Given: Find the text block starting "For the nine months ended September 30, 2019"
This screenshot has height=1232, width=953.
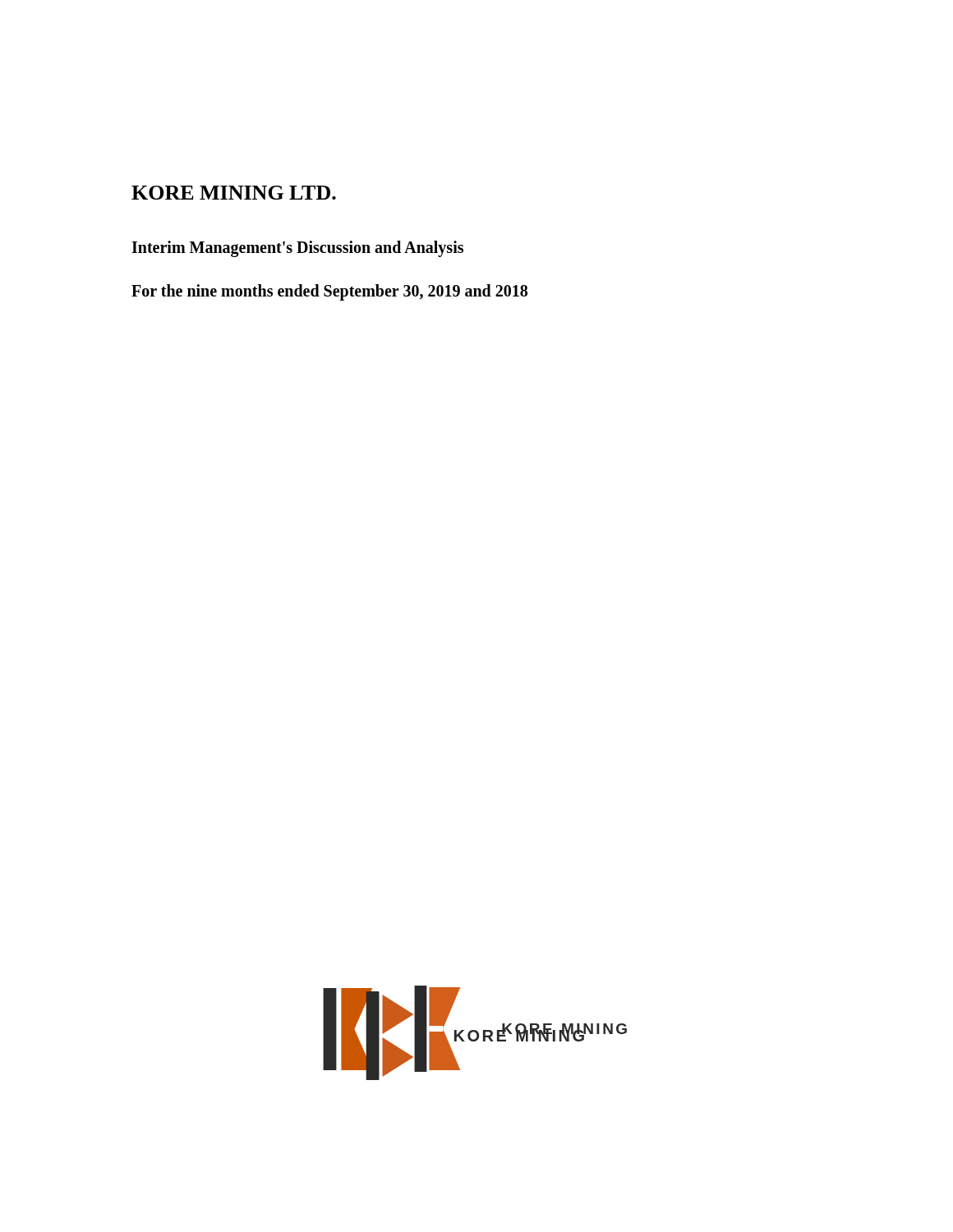Looking at the screenshot, I should pos(330,291).
